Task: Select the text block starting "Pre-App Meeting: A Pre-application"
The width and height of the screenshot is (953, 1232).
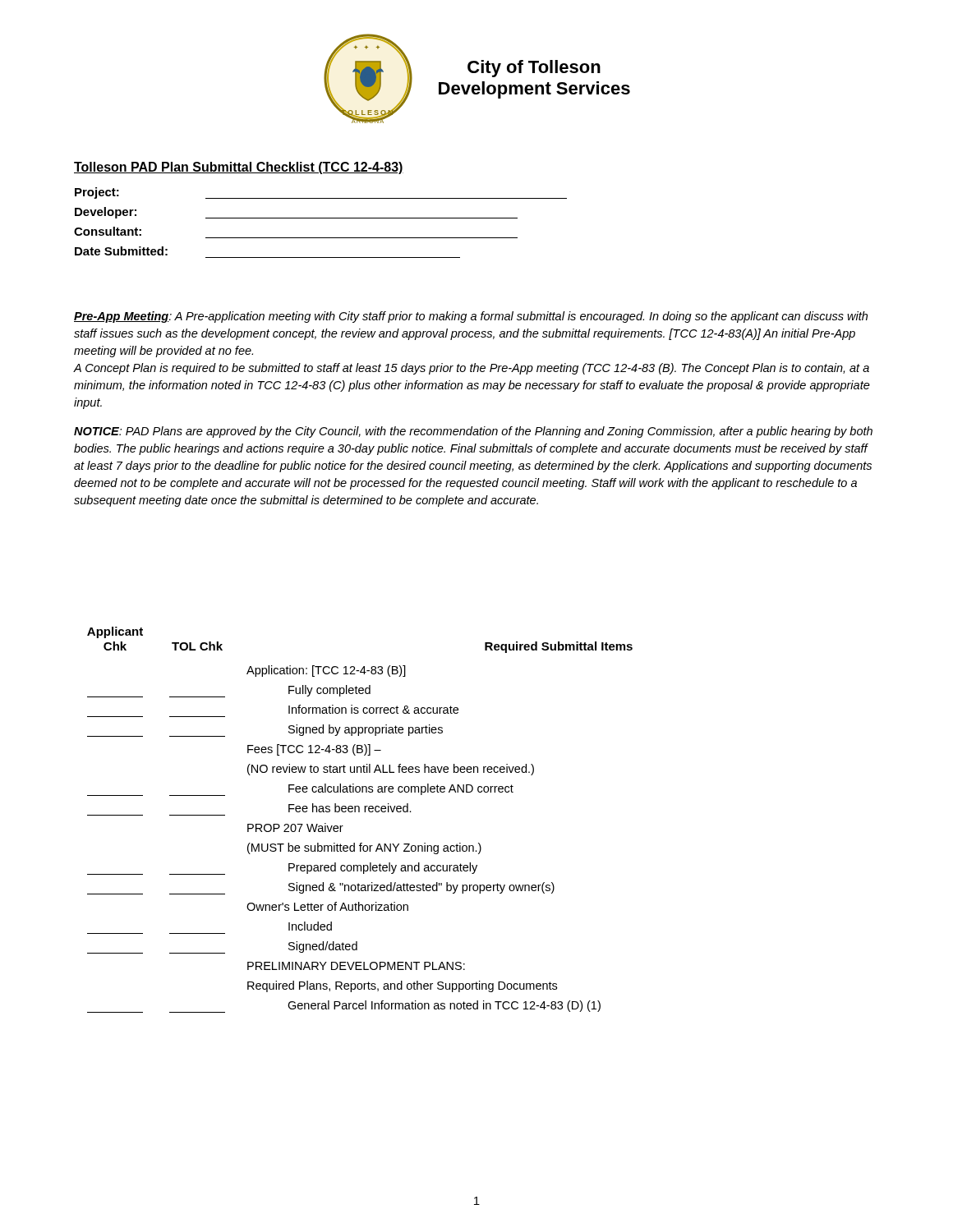Action: pyautogui.click(x=472, y=359)
